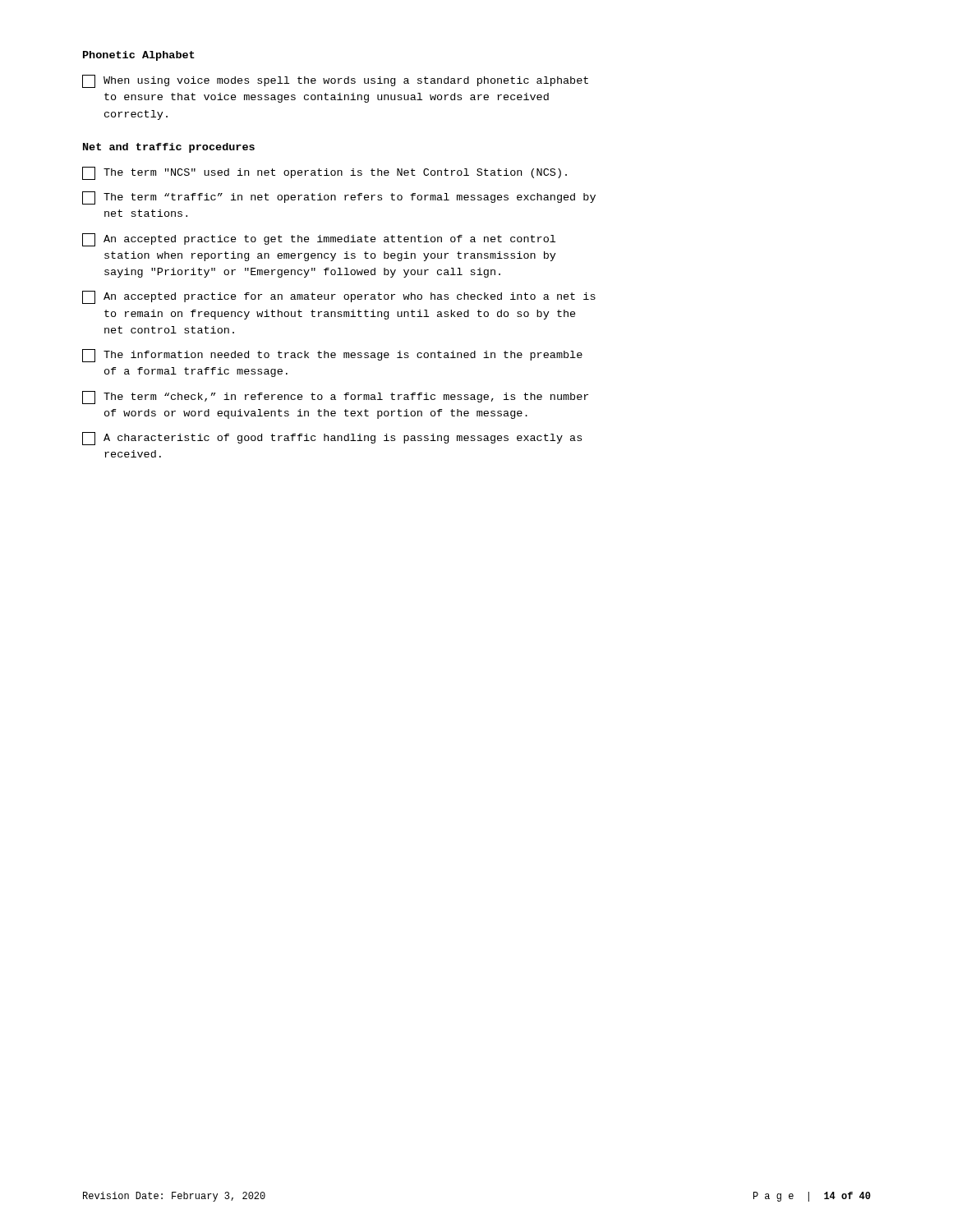The width and height of the screenshot is (953, 1232).
Task: Find the block starting "A characteristic of good traffic handling"
Action: point(476,447)
